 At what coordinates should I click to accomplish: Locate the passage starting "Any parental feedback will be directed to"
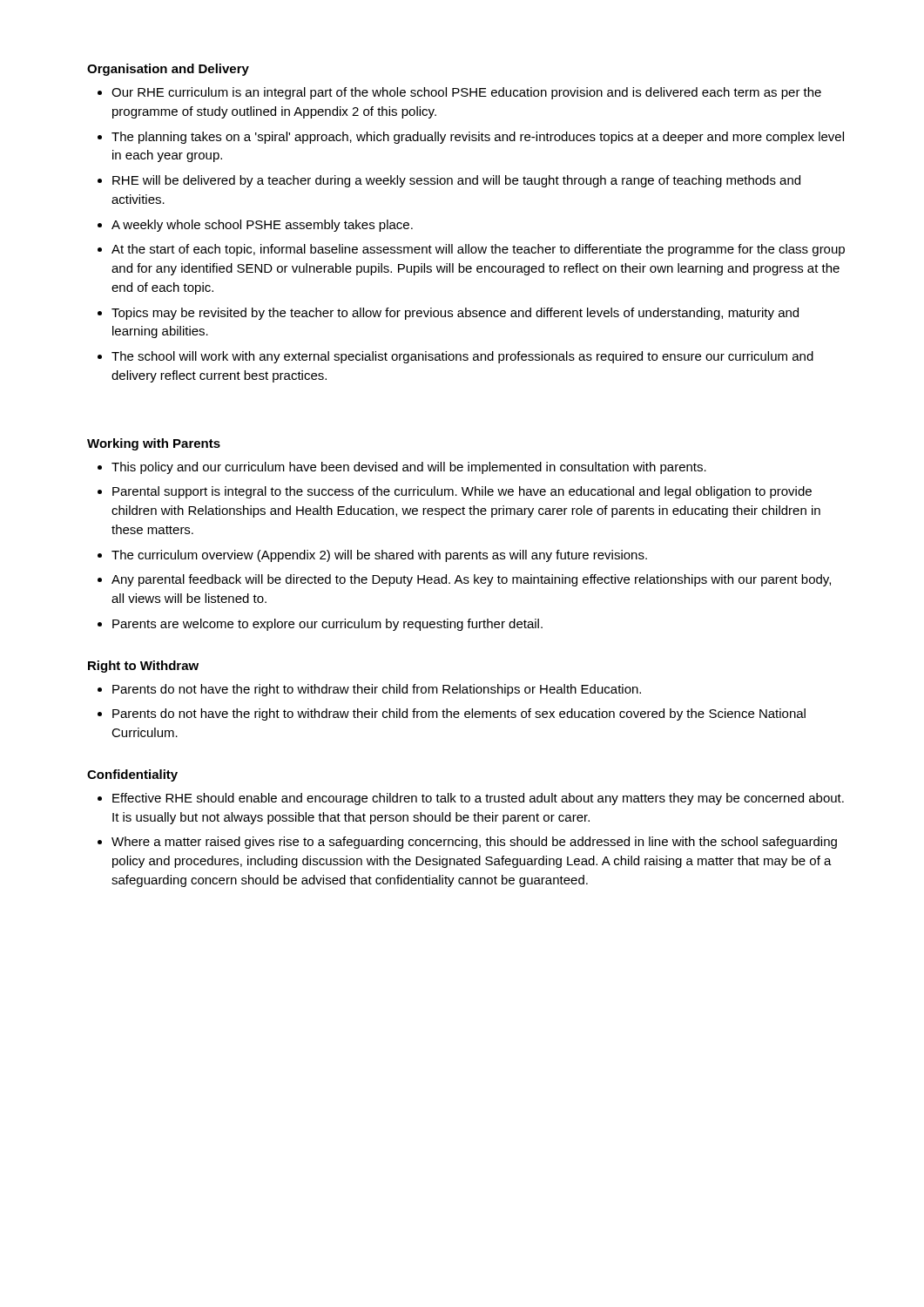472,589
